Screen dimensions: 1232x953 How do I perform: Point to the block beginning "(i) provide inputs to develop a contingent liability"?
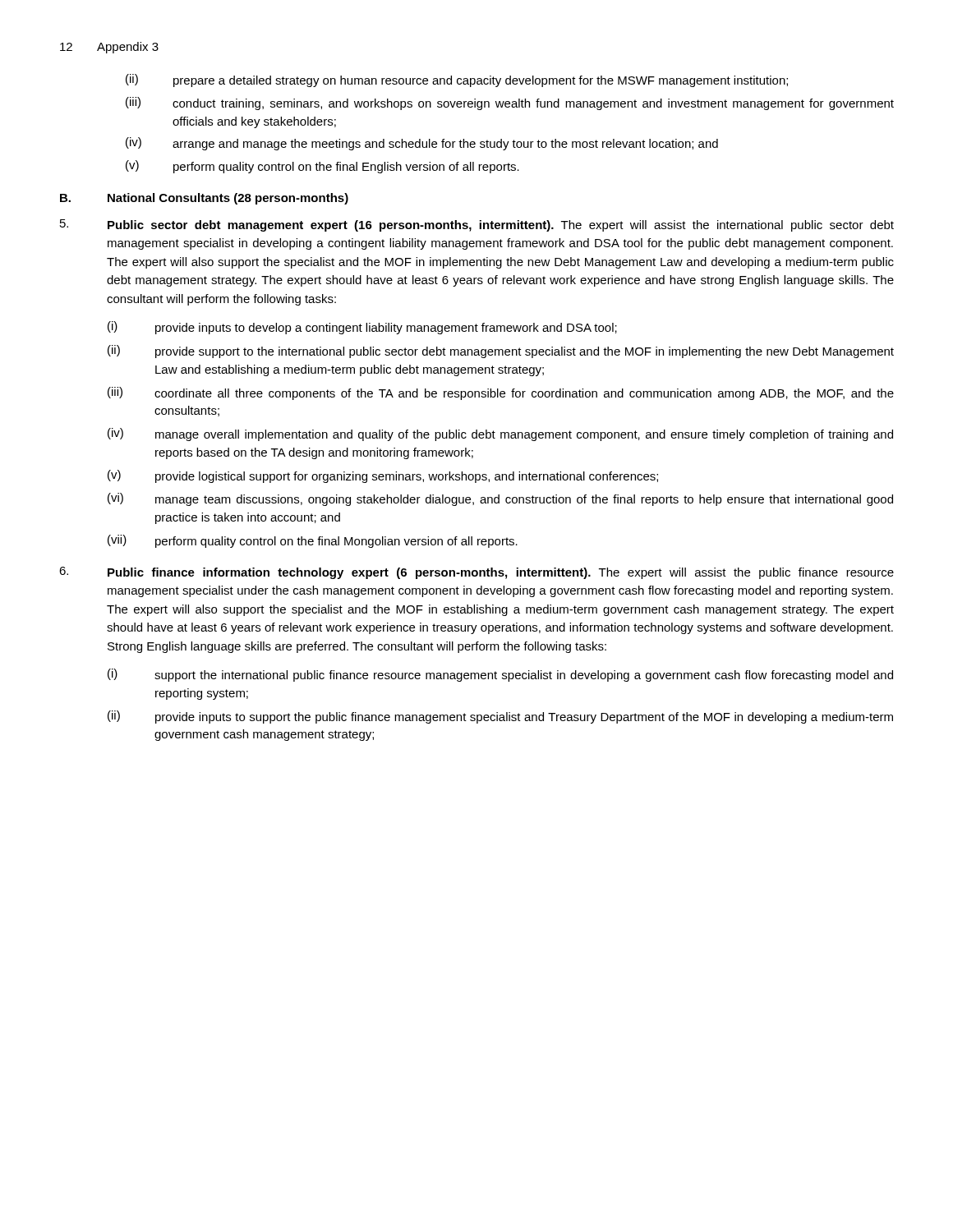pyautogui.click(x=500, y=328)
